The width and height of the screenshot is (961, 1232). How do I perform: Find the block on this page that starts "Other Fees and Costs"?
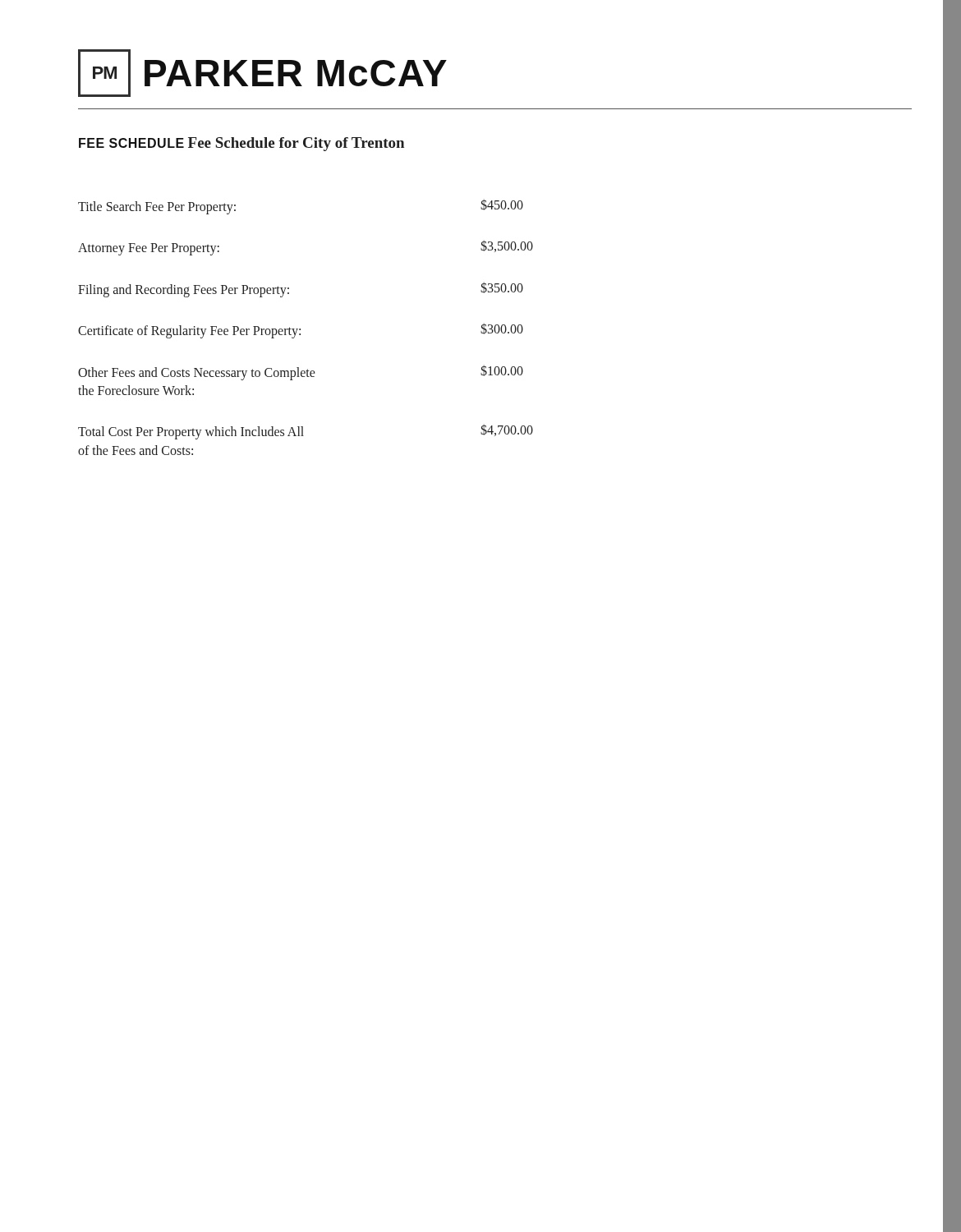point(495,382)
